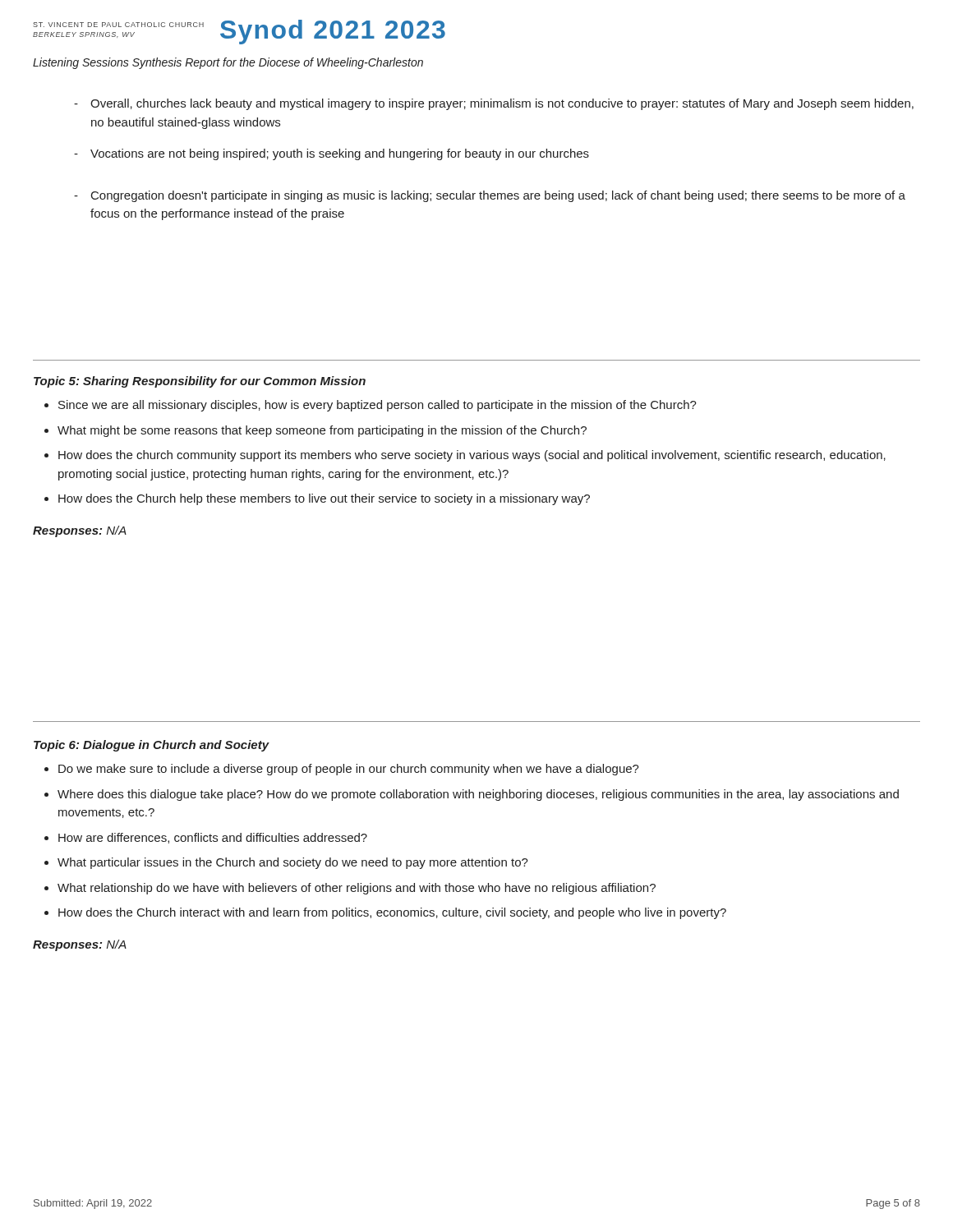Navigate to the element starting "Where does this dialogue"

point(478,803)
